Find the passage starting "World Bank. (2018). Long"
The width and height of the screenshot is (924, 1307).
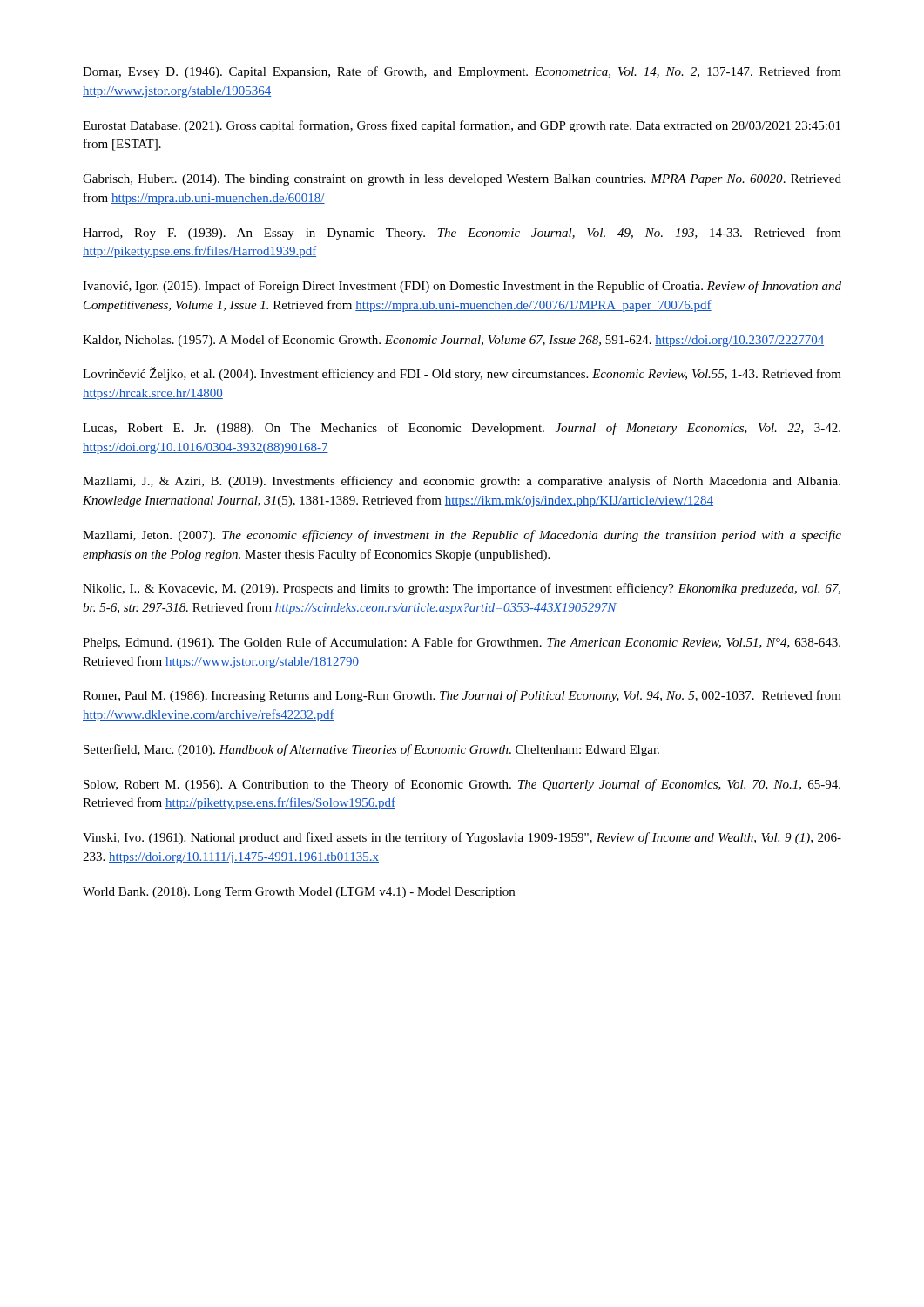[x=299, y=891]
